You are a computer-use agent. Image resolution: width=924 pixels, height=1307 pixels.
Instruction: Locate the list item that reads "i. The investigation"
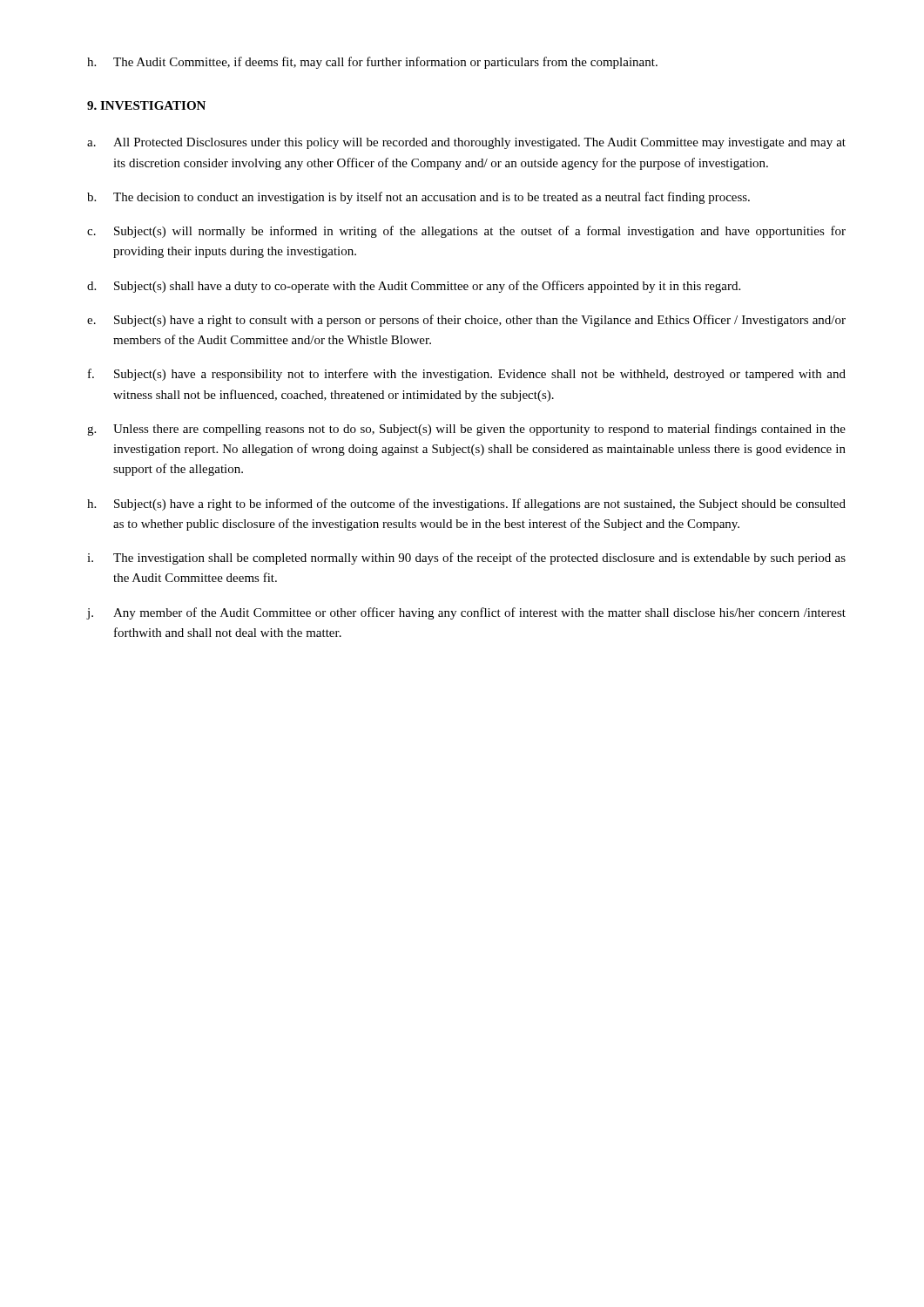466,568
